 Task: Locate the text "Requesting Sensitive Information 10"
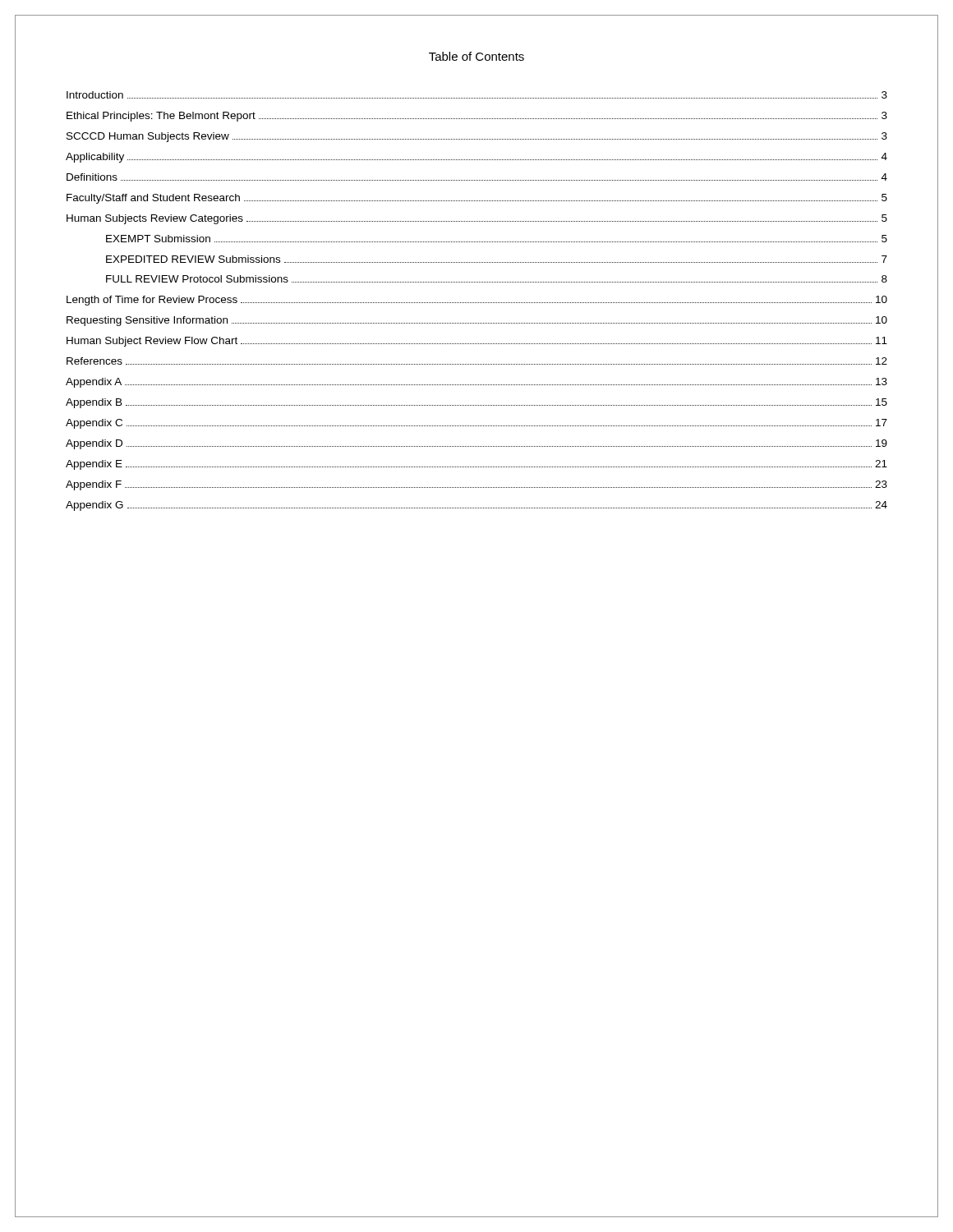[476, 321]
